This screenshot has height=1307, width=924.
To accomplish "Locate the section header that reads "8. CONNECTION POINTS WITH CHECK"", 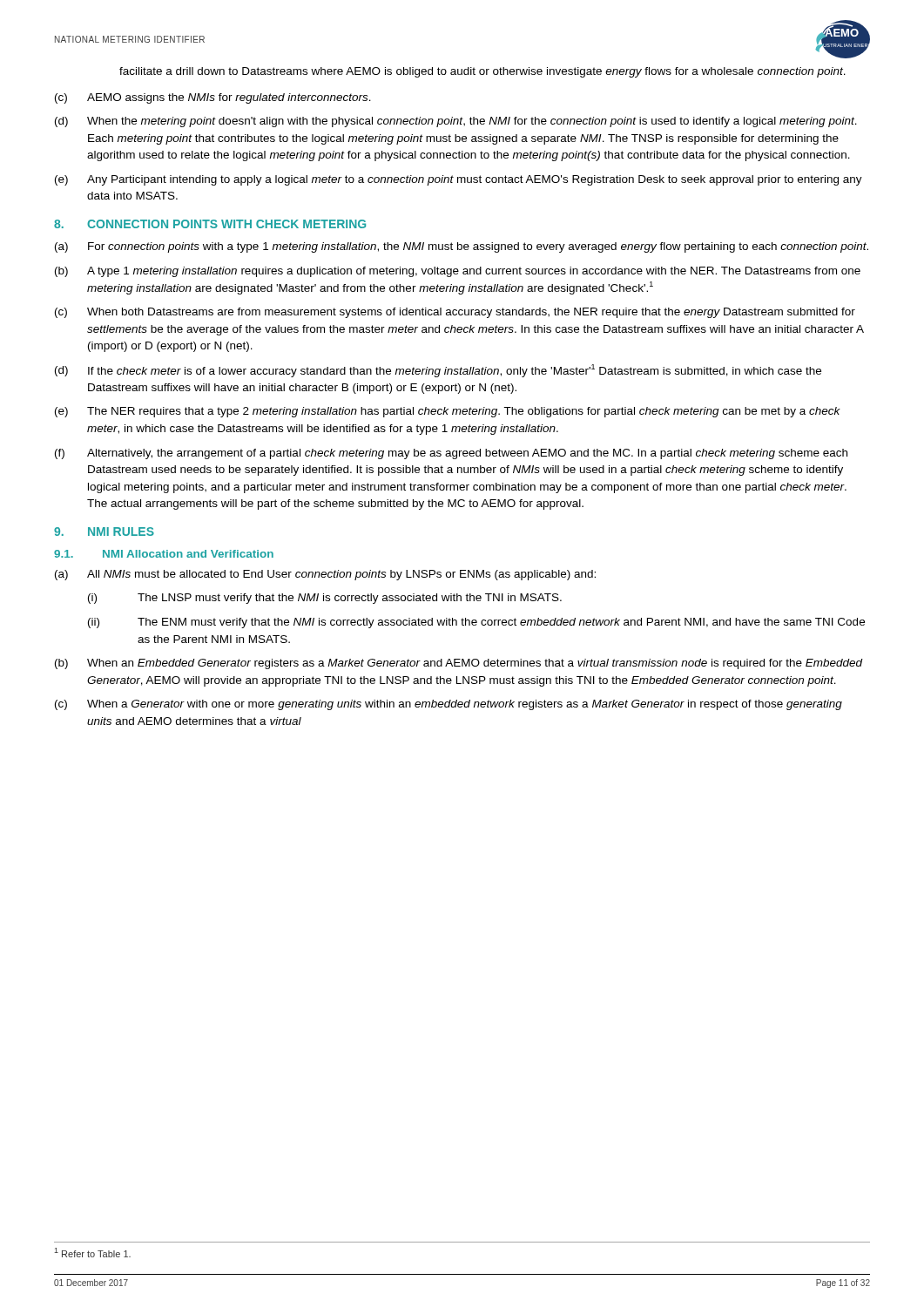I will (x=210, y=224).
